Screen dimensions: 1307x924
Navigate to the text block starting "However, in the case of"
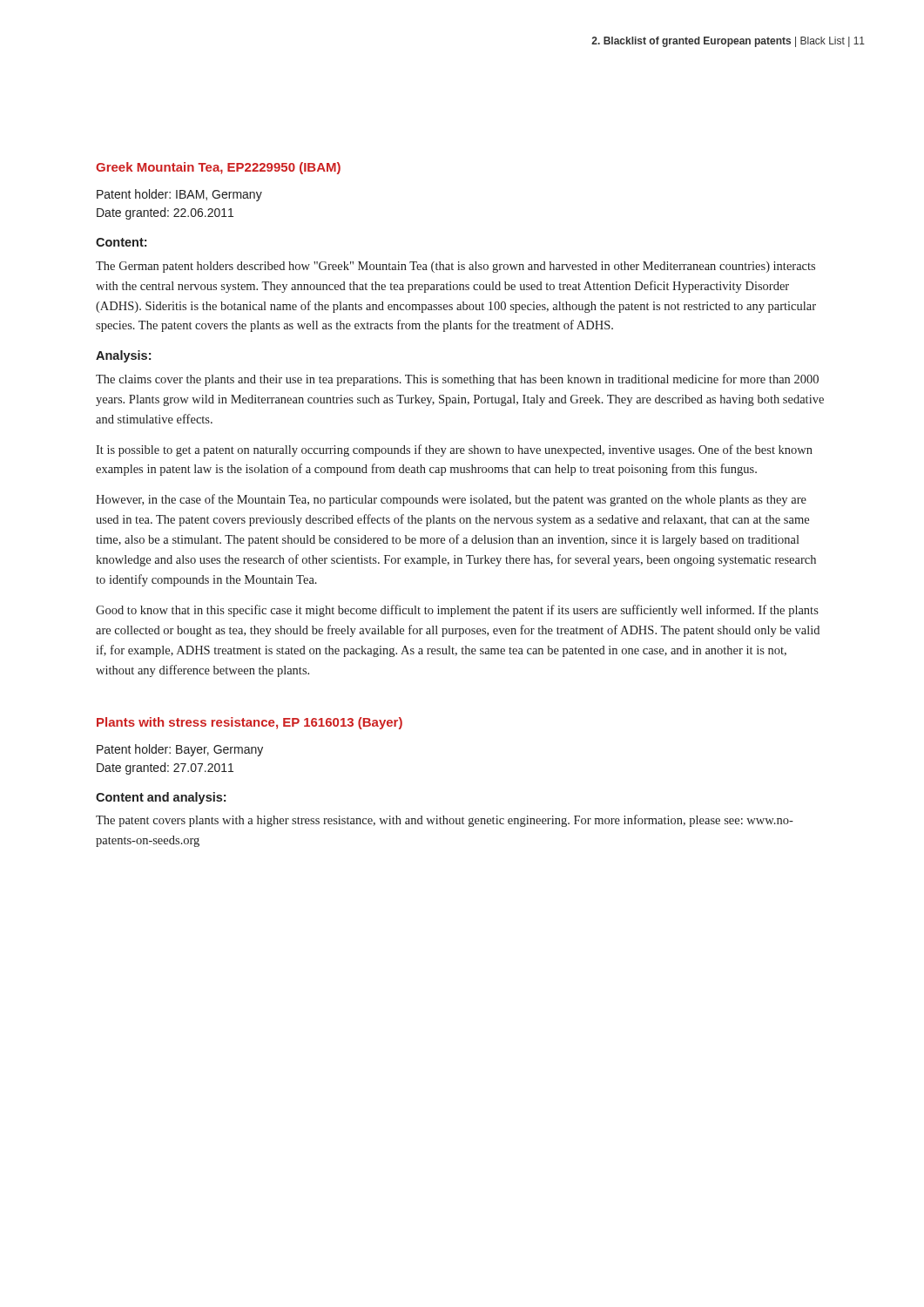pos(456,539)
